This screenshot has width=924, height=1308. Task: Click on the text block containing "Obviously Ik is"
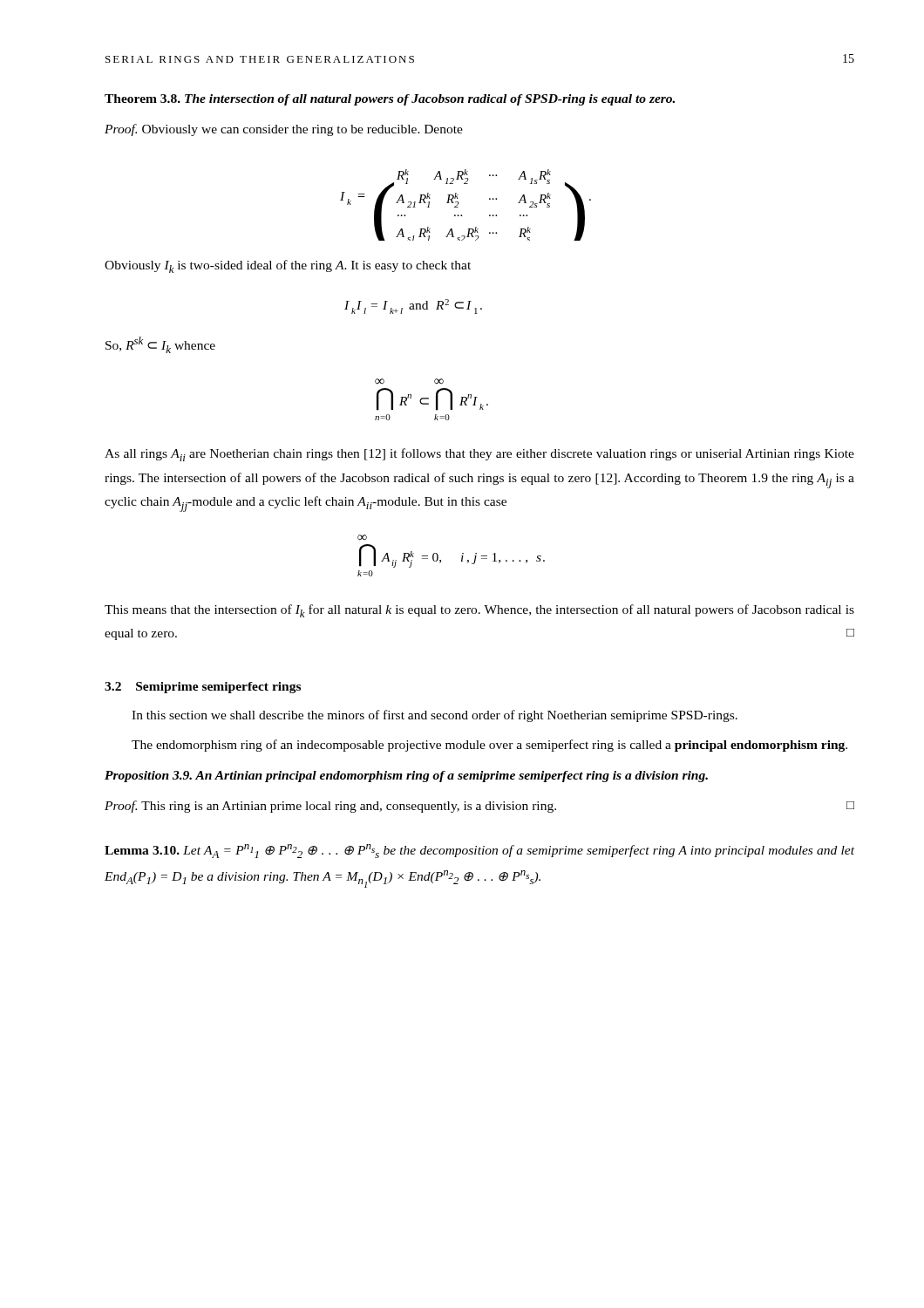click(479, 267)
